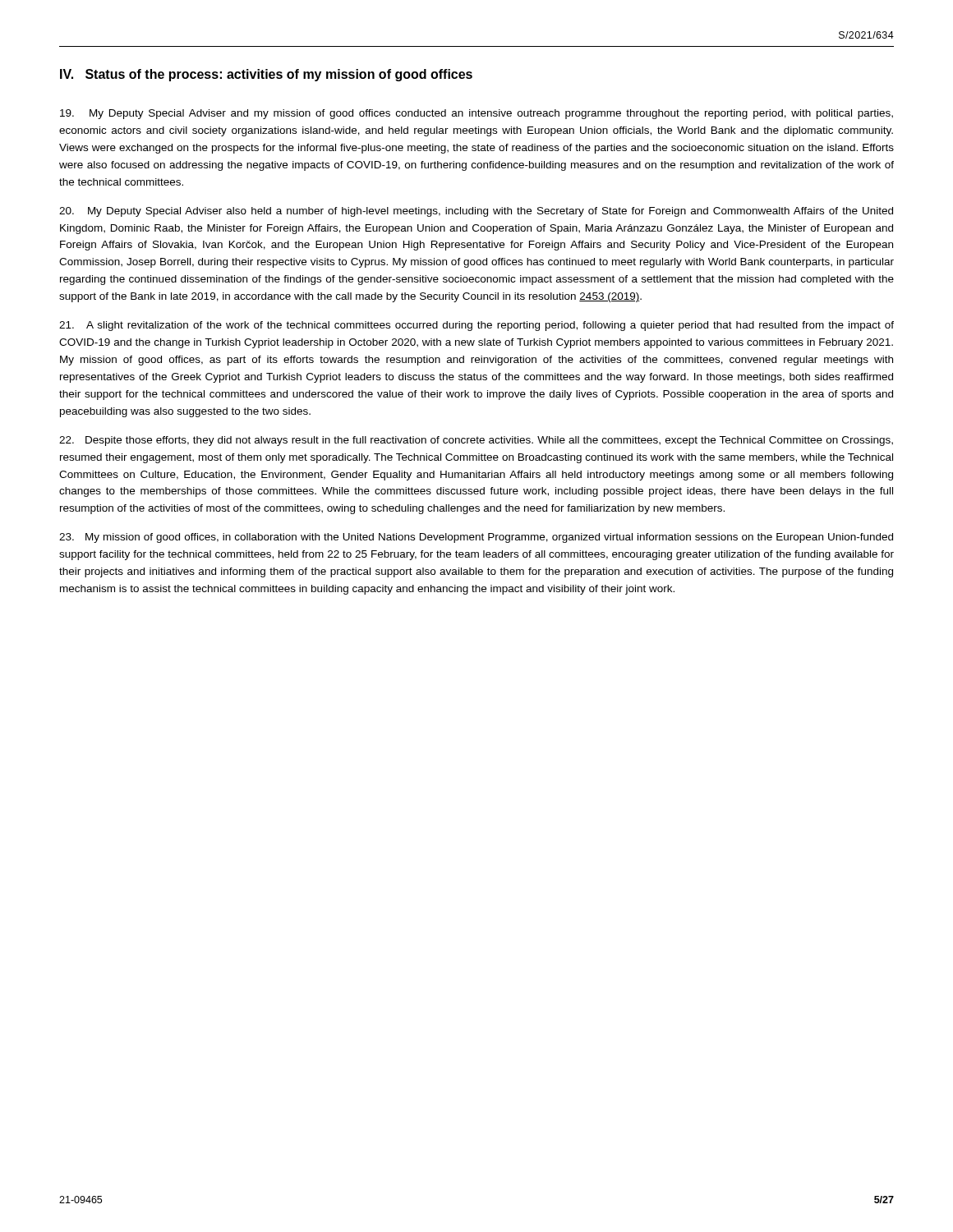
Task: Point to the element starting "My mission of good offices,"
Action: click(476, 563)
